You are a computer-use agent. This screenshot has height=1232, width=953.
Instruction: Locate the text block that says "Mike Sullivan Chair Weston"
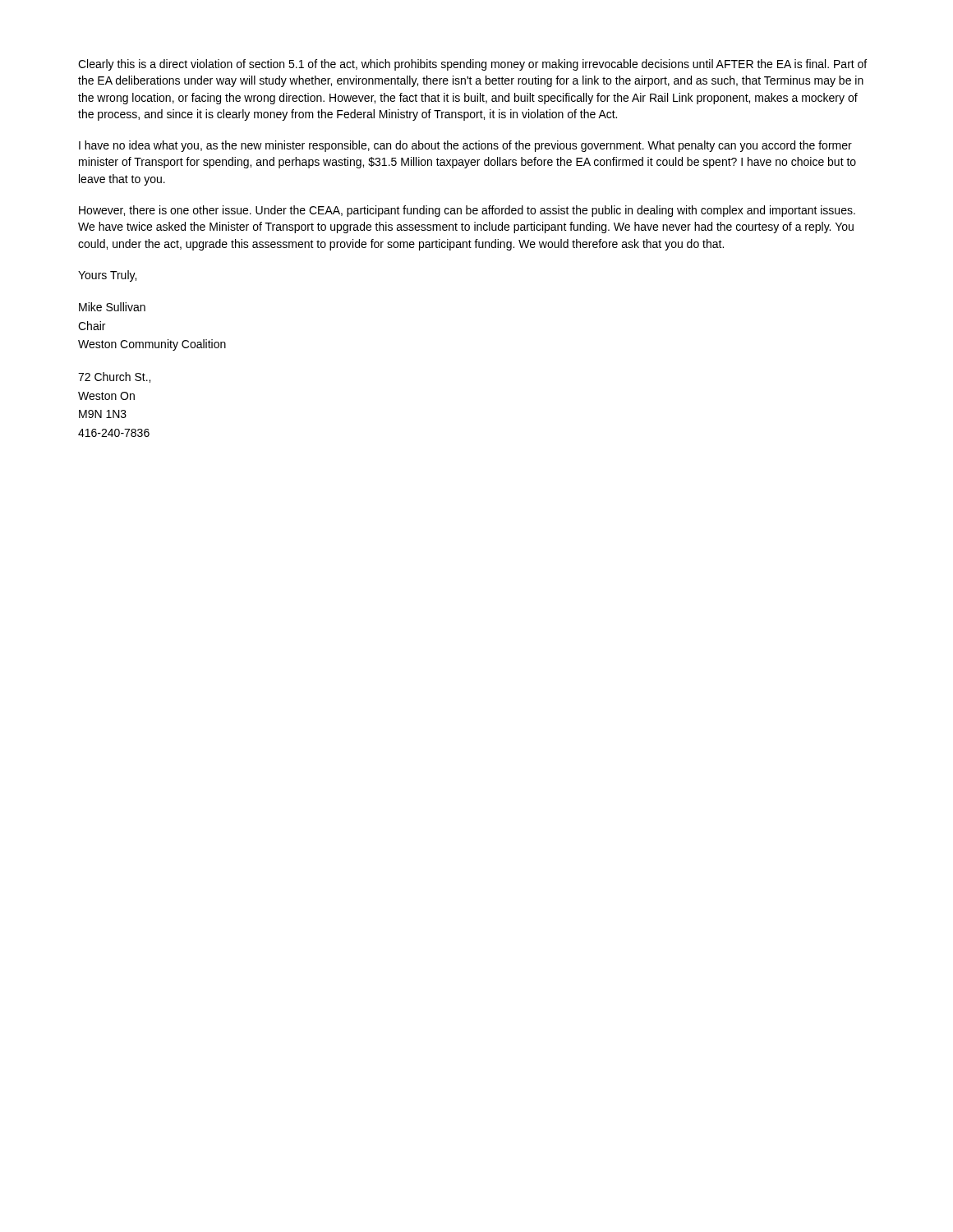(x=112, y=307)
